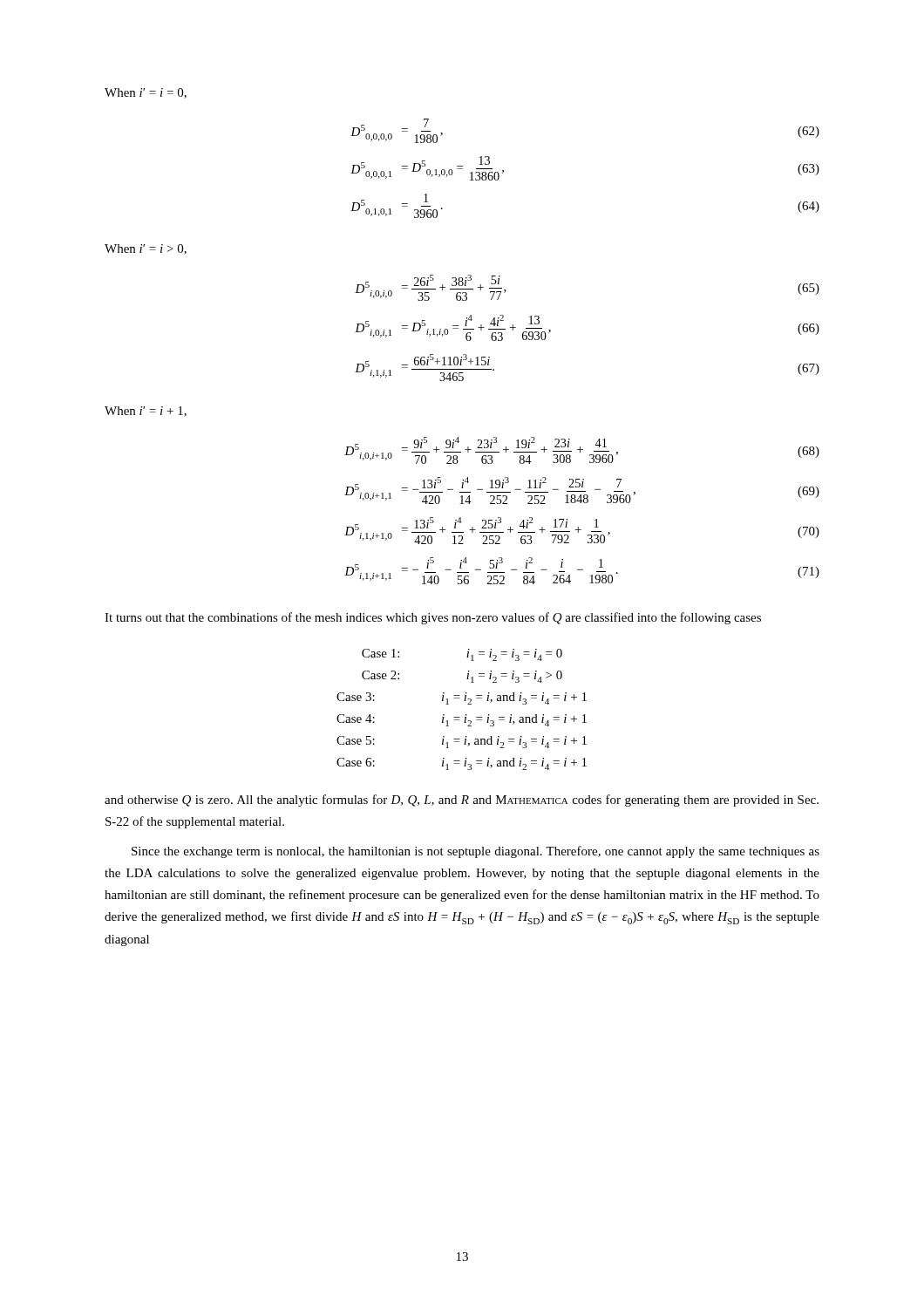Find the text block starting "Case 3: i1 = i2 = i, and"
This screenshot has height=1308, width=924.
(462, 698)
